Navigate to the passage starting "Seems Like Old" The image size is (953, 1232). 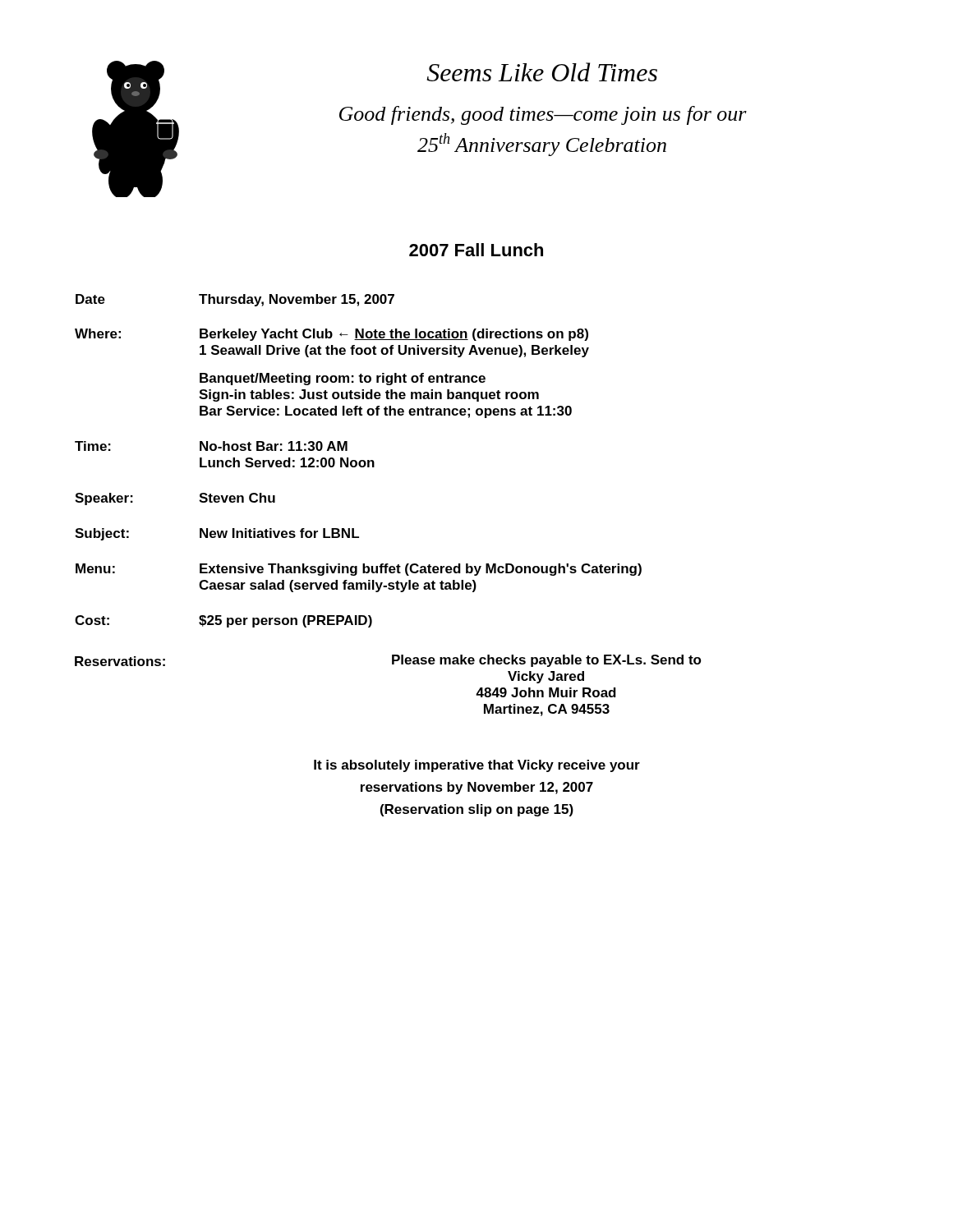click(542, 72)
